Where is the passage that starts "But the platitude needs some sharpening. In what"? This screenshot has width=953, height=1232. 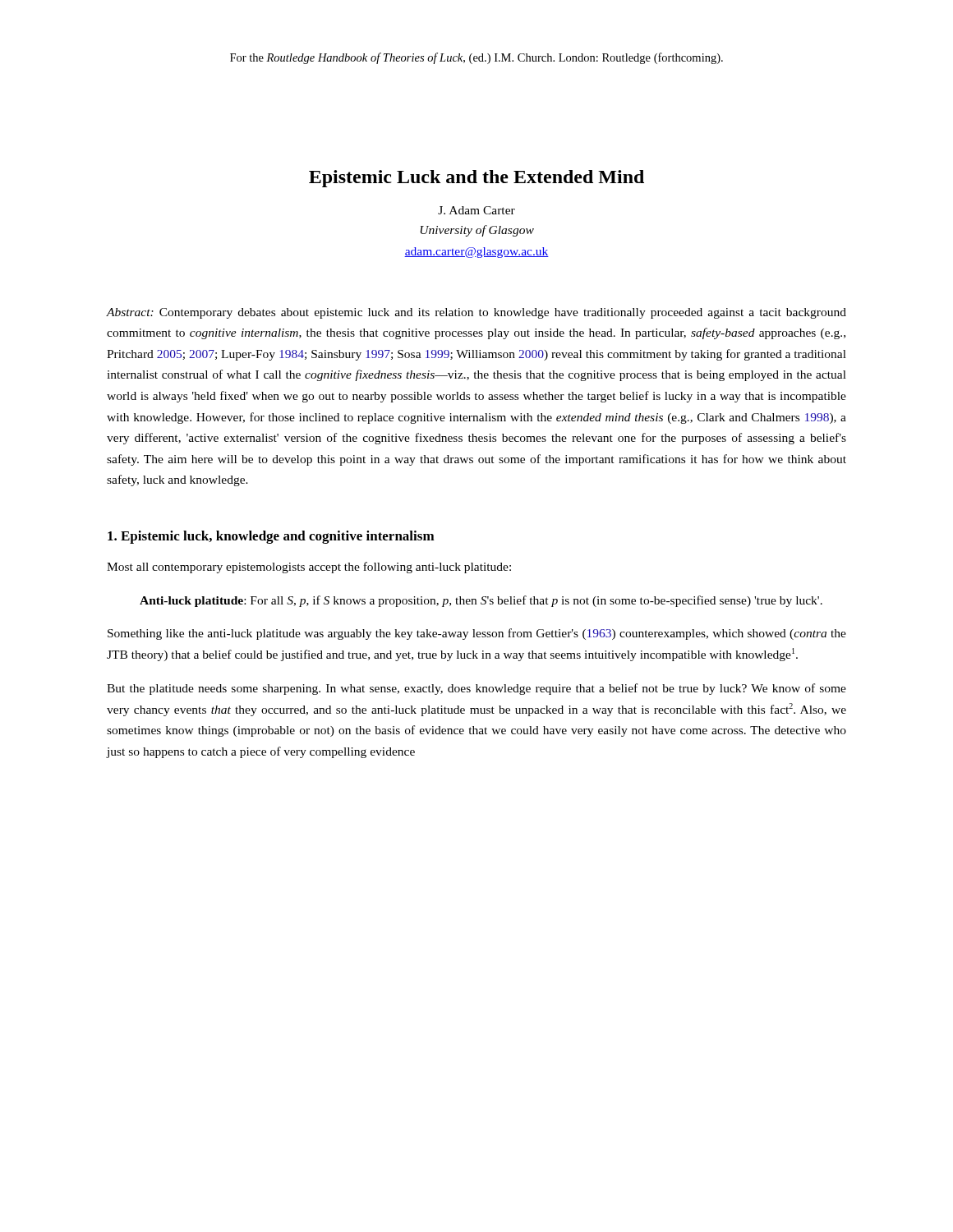pyautogui.click(x=476, y=719)
